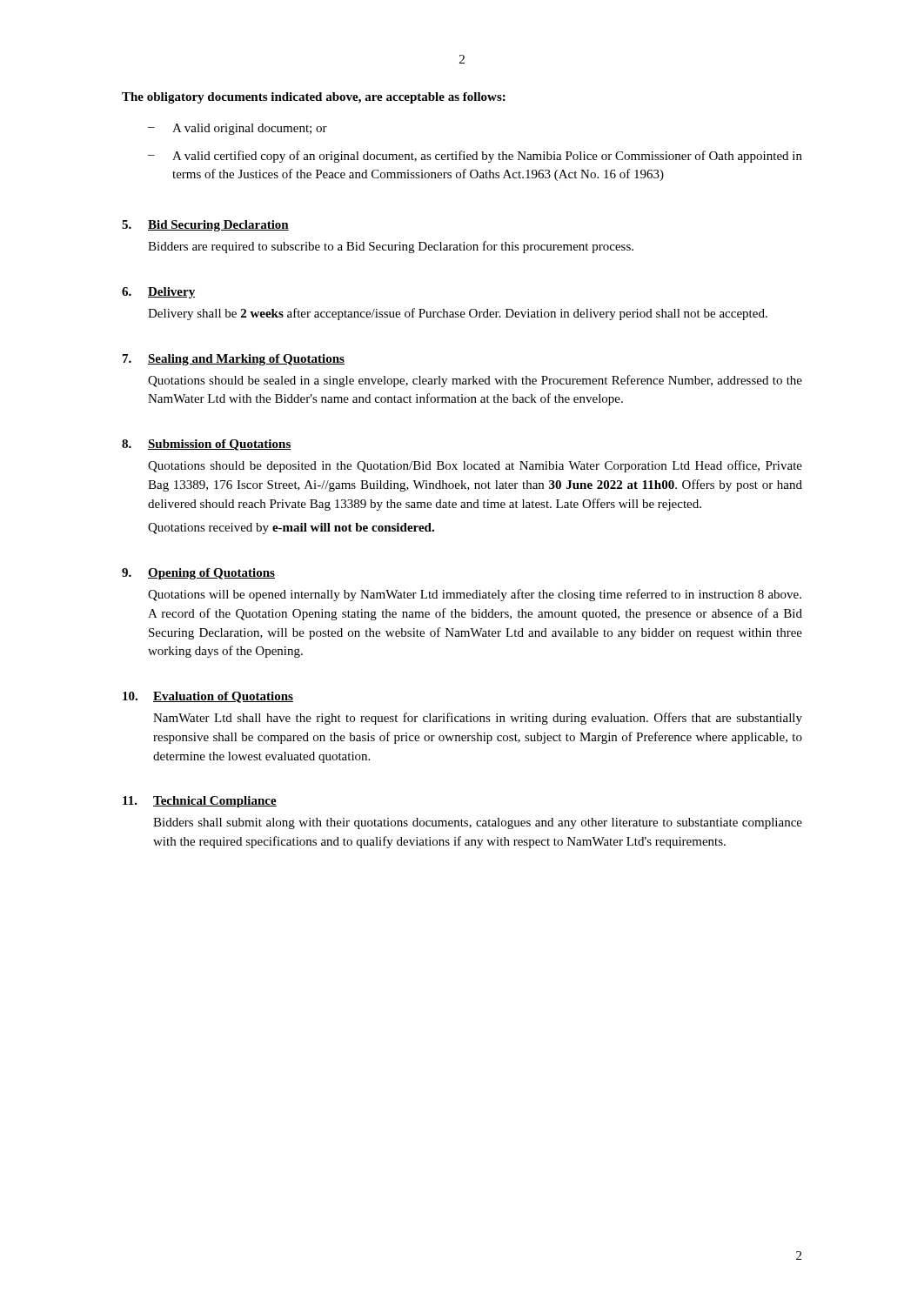Locate the block starting "Opening of Quotations"

point(211,572)
